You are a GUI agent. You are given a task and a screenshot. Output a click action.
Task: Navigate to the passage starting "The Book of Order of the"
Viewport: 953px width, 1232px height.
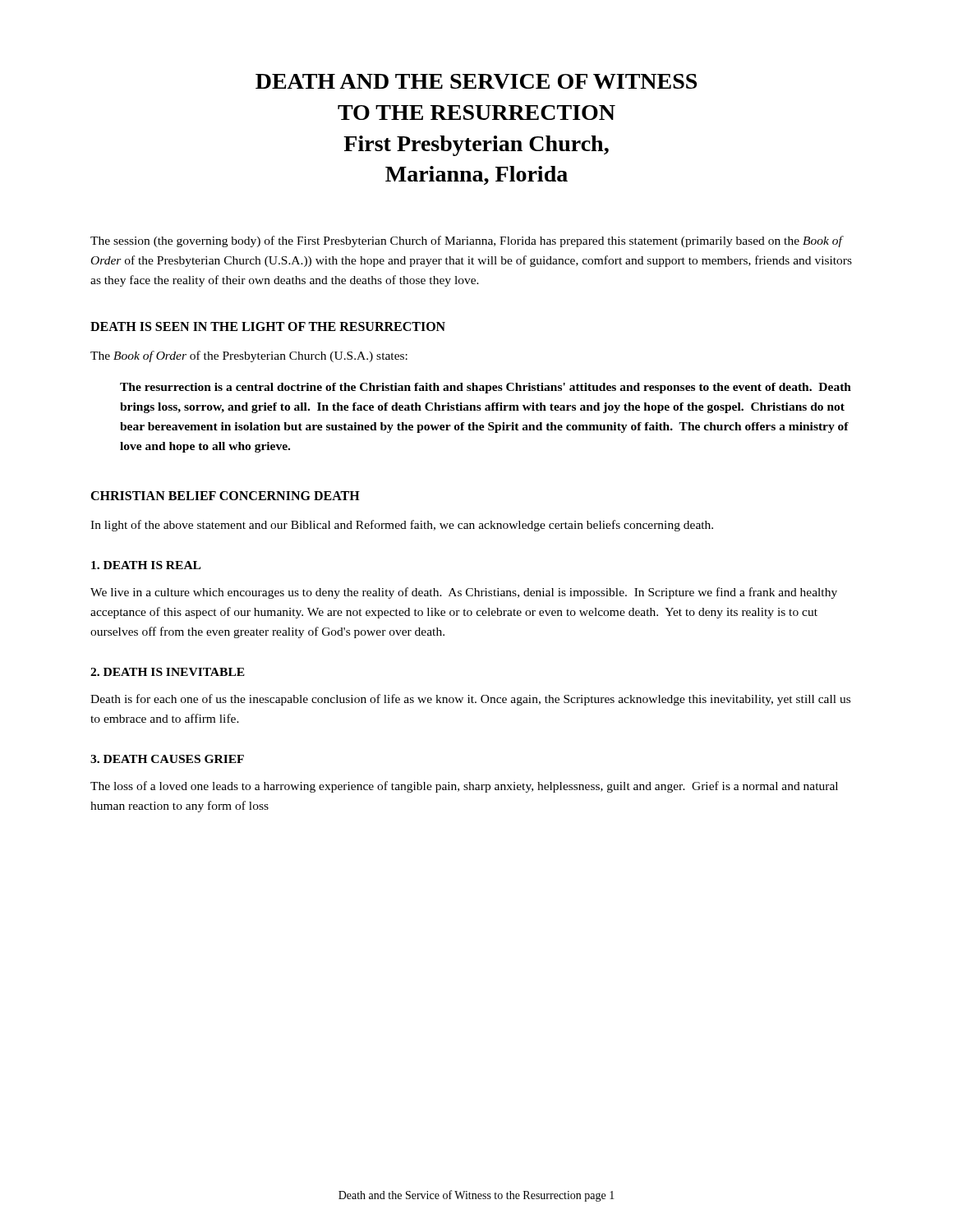[x=249, y=355]
